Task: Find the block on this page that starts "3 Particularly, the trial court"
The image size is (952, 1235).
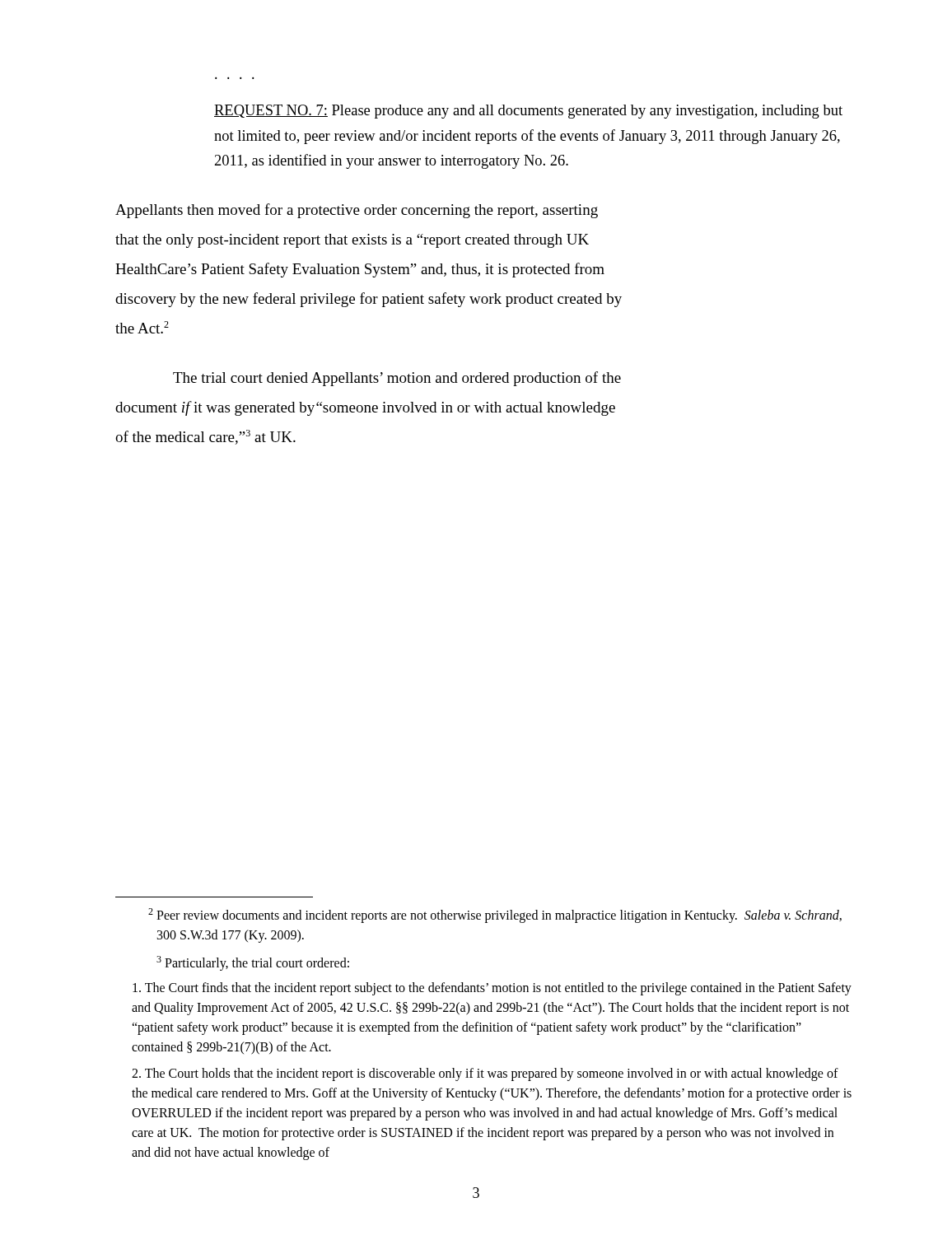Action: [253, 962]
